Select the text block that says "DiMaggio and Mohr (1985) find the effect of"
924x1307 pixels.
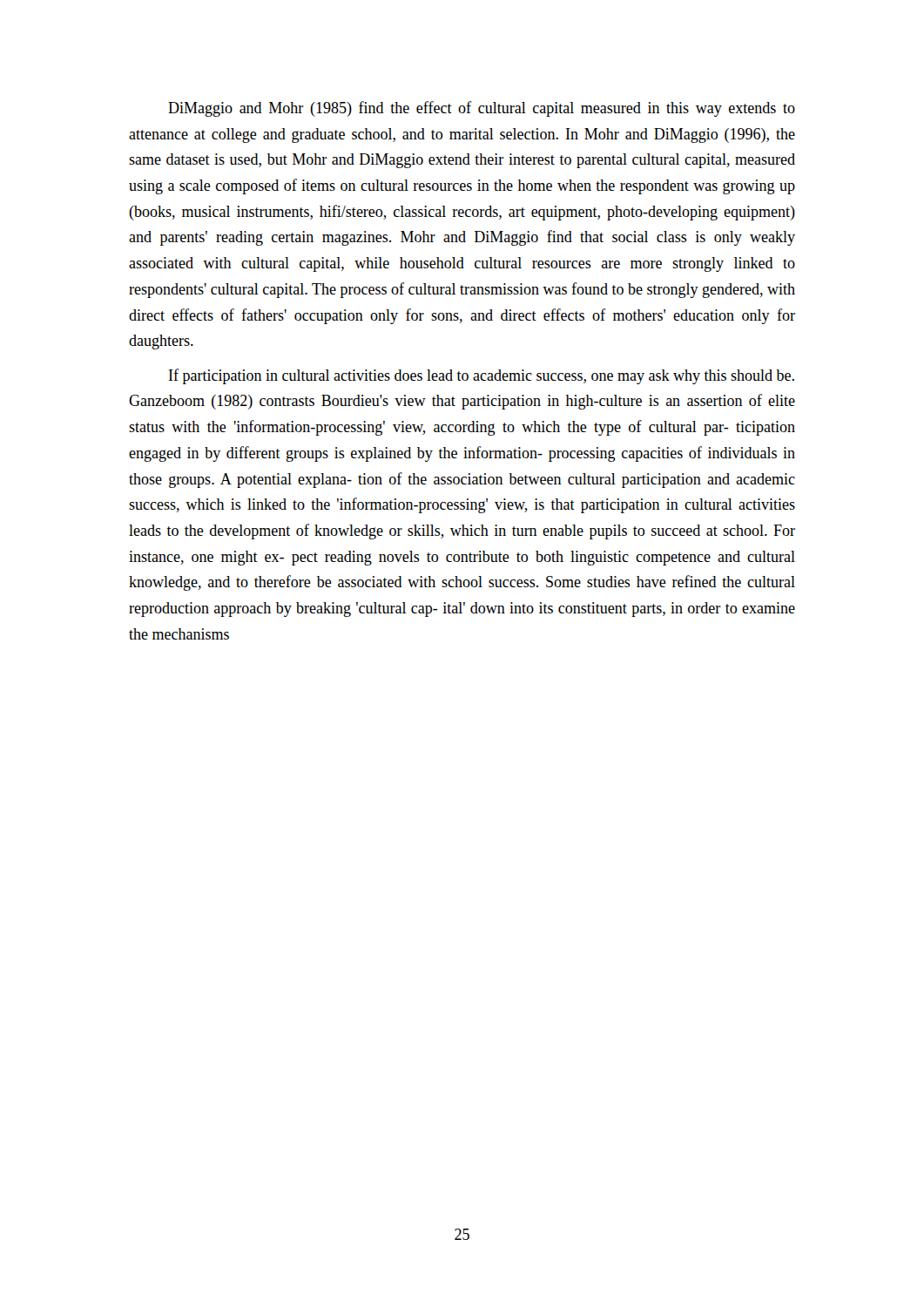(462, 225)
